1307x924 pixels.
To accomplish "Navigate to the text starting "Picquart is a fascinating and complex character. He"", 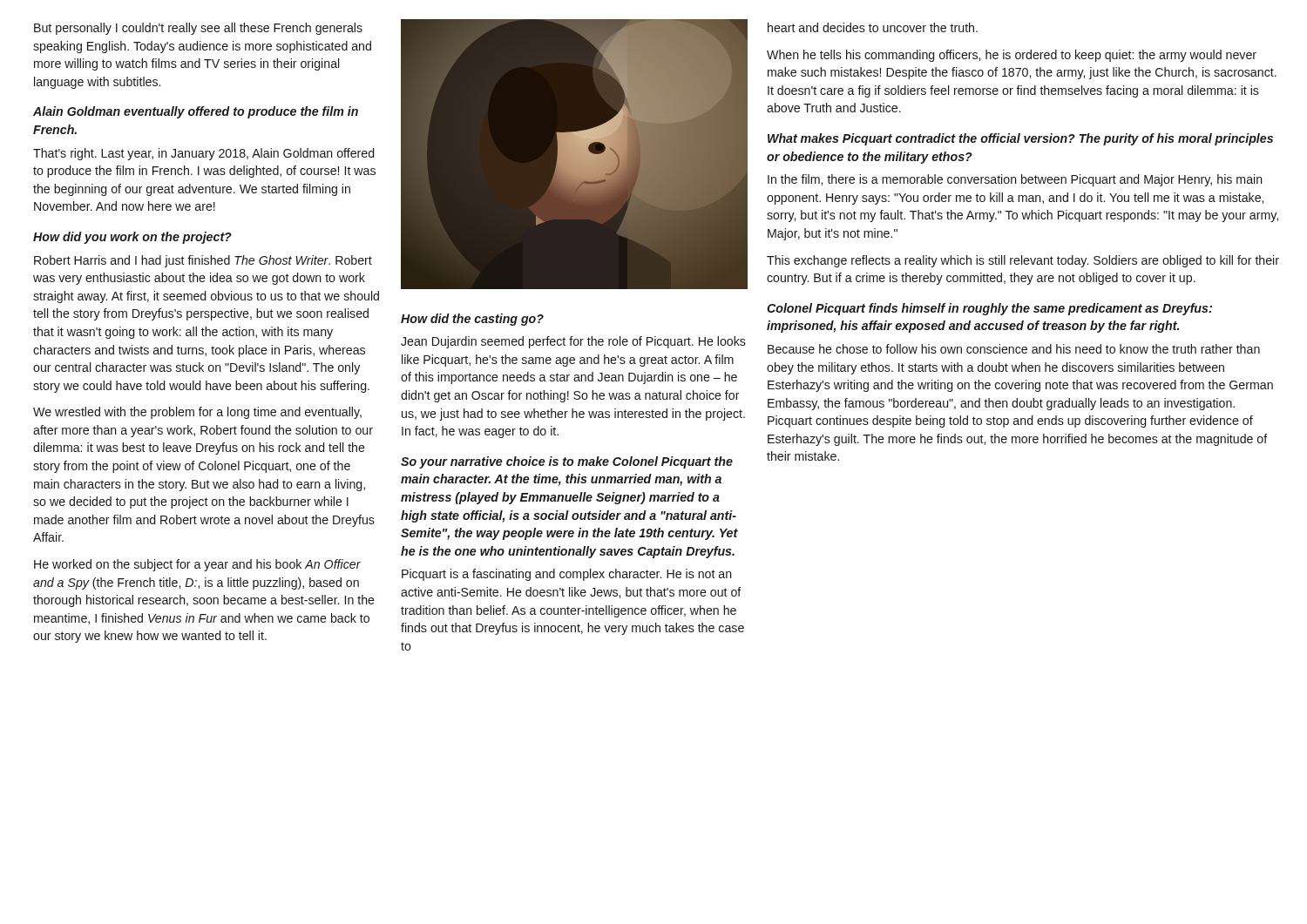I will pos(574,610).
